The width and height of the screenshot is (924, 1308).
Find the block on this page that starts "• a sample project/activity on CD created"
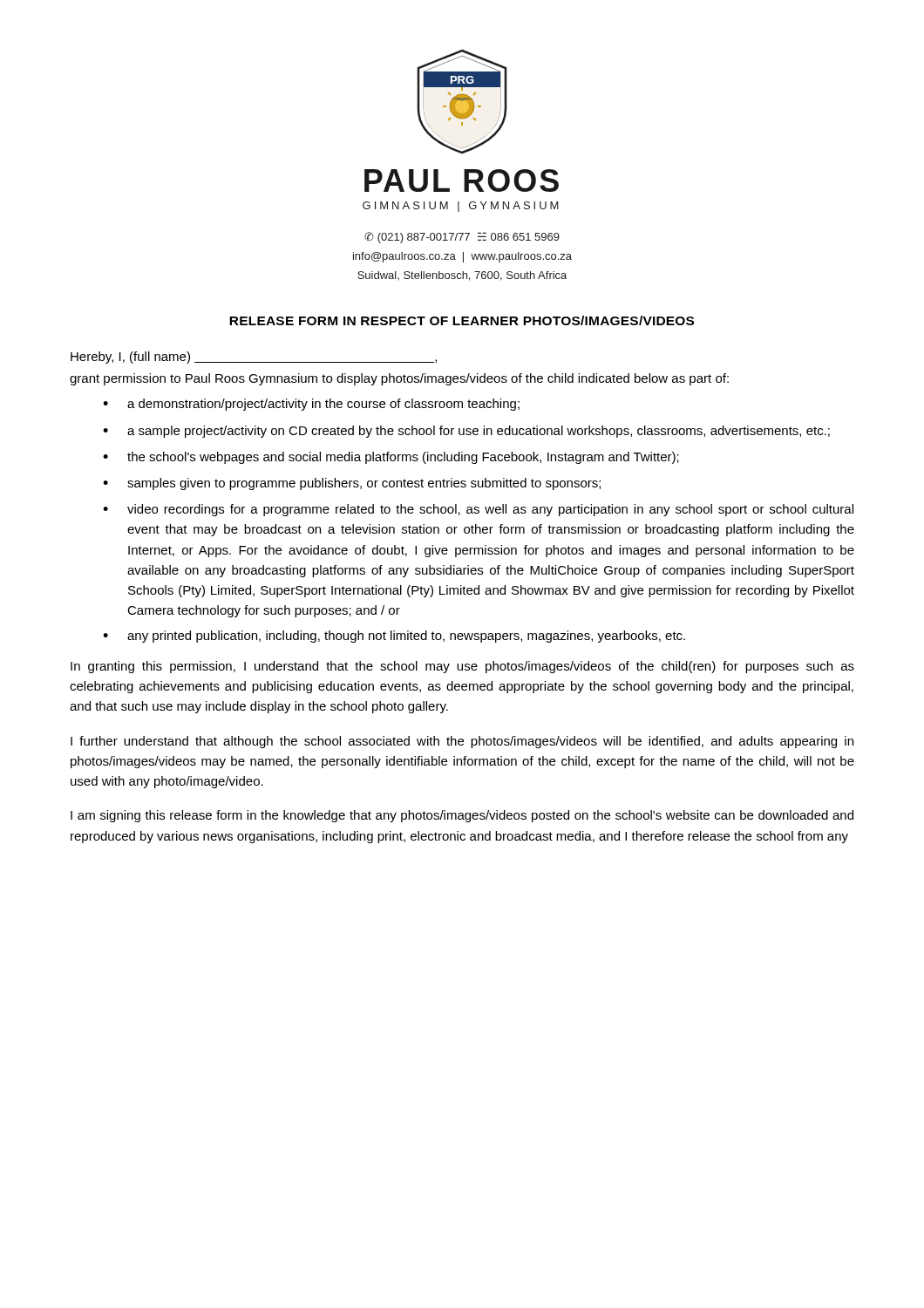(479, 431)
